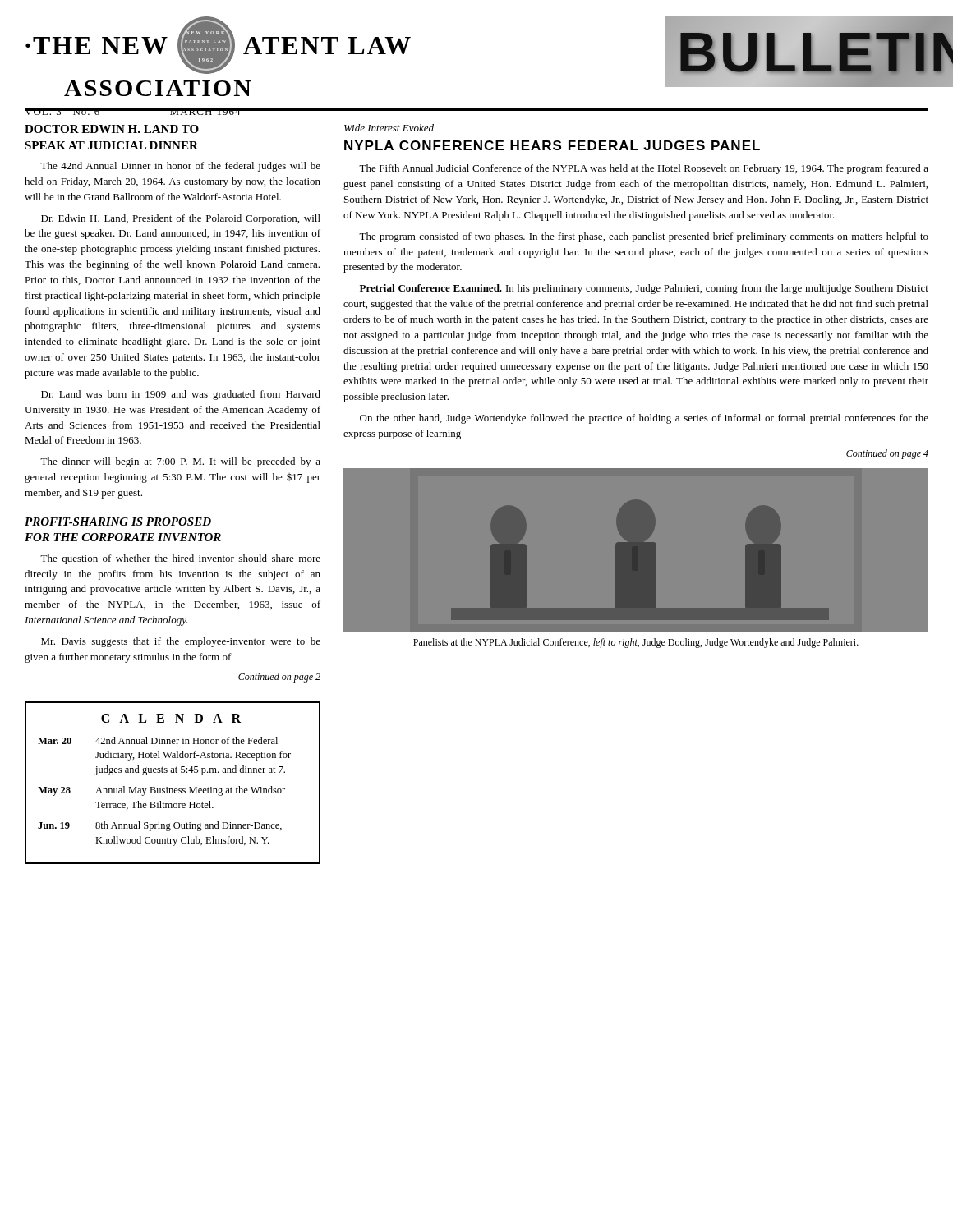Find the table that mentions "C A L"
Image resolution: width=953 pixels, height=1232 pixels.
[173, 783]
